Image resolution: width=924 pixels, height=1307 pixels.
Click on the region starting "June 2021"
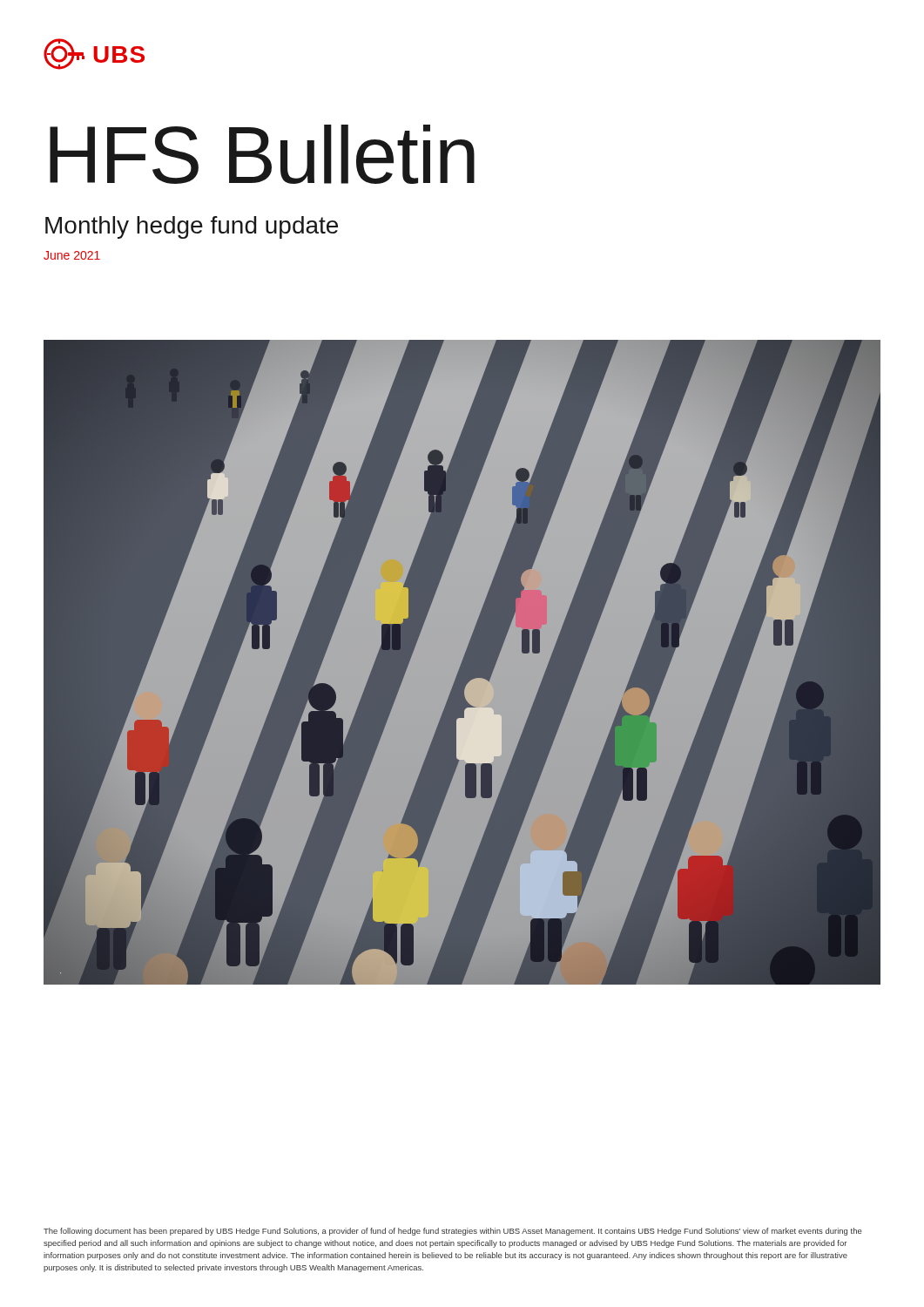(x=72, y=255)
